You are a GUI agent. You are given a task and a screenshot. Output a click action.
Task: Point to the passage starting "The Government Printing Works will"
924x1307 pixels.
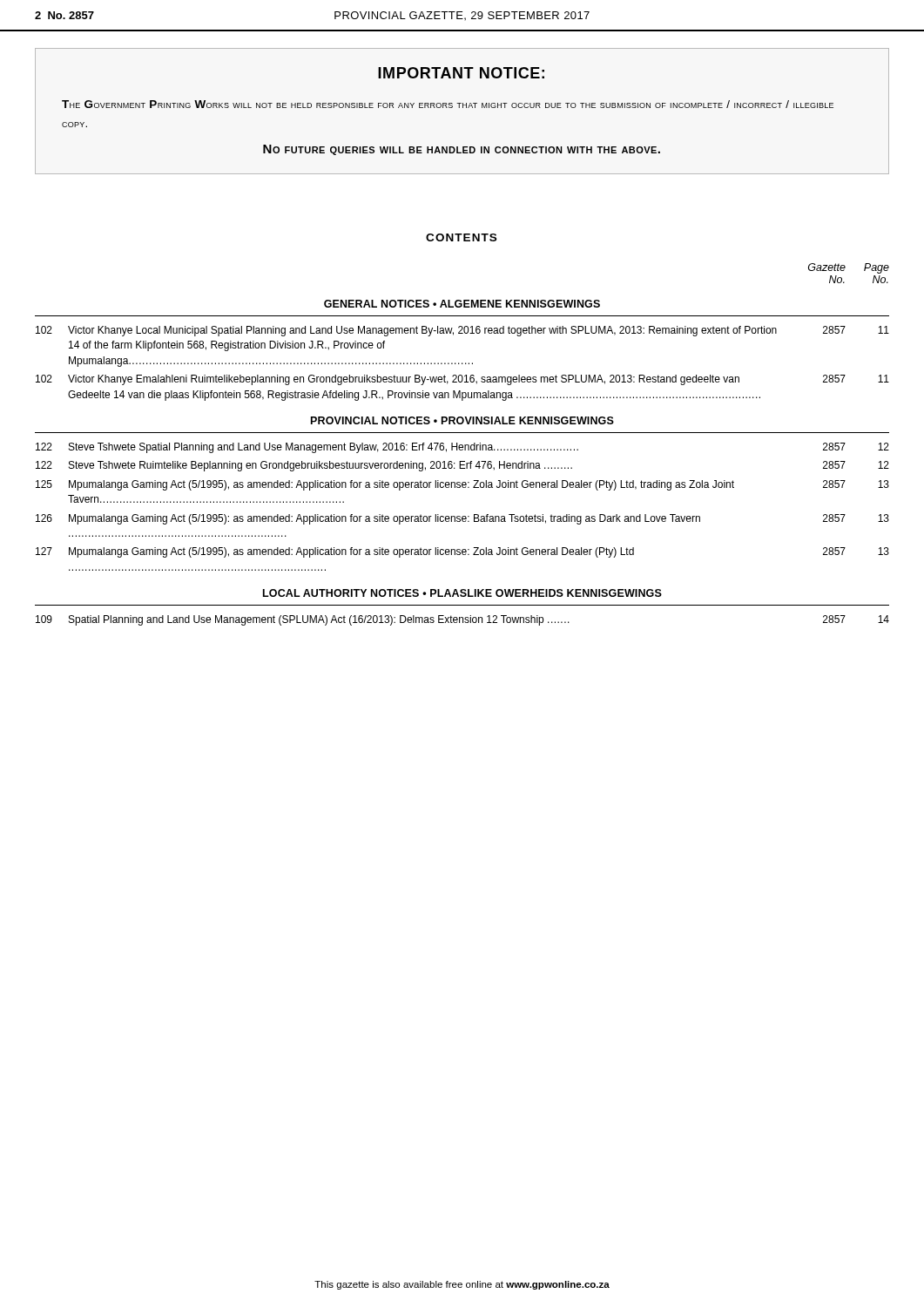tap(448, 104)
